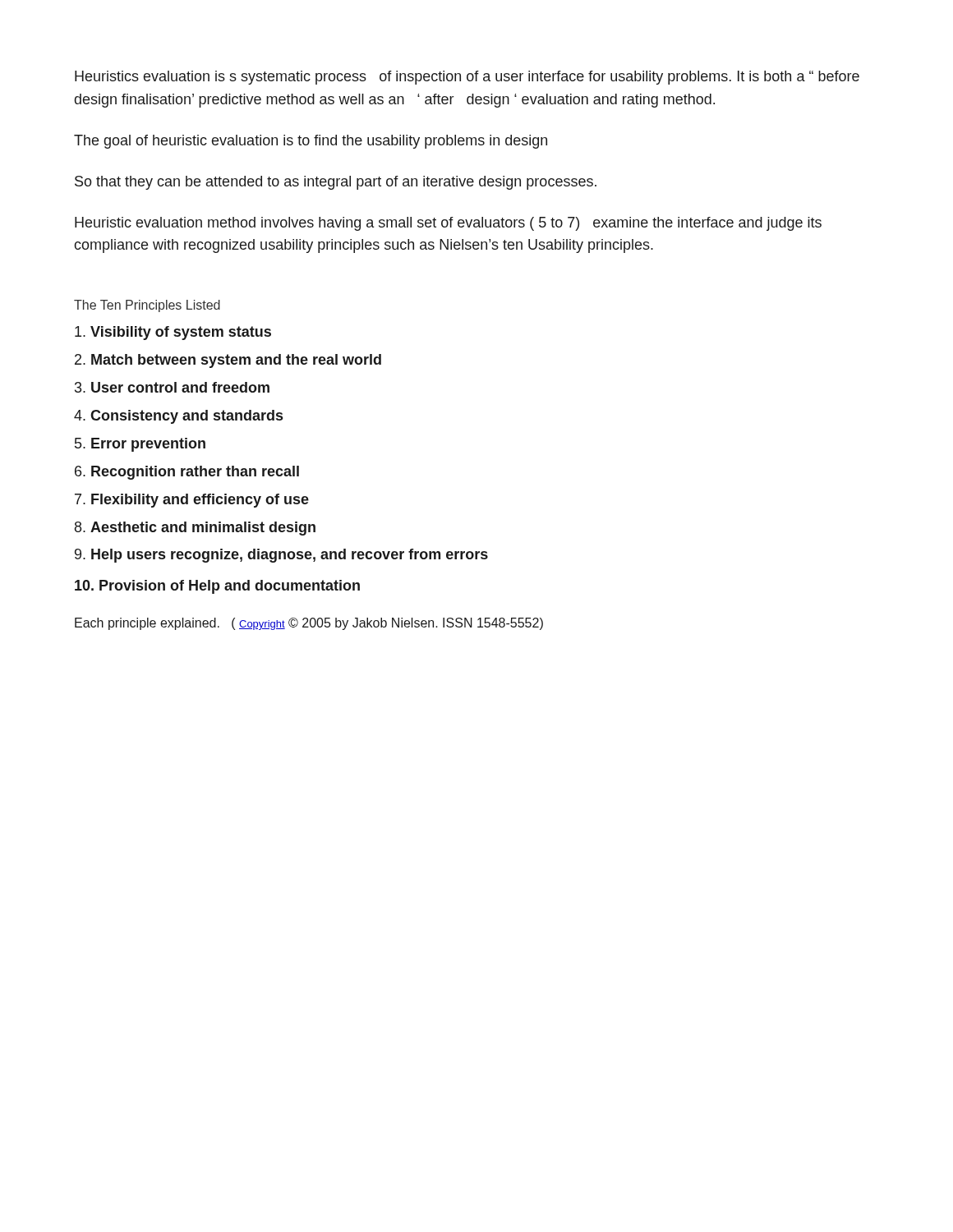Click where it says "8. Aesthetic and minimalist design"
The width and height of the screenshot is (953, 1232).
(x=195, y=527)
